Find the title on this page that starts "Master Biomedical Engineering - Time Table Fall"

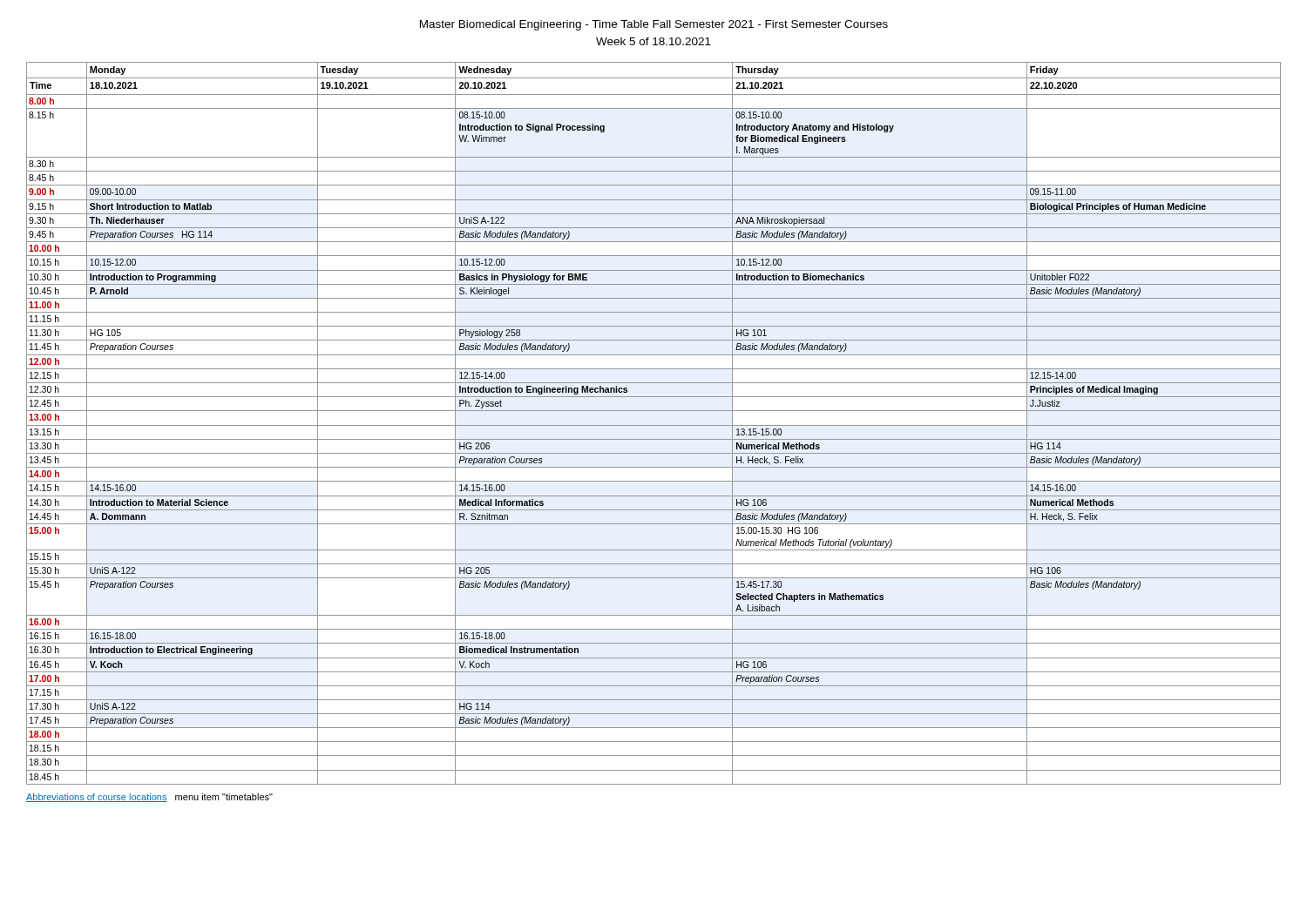(654, 33)
